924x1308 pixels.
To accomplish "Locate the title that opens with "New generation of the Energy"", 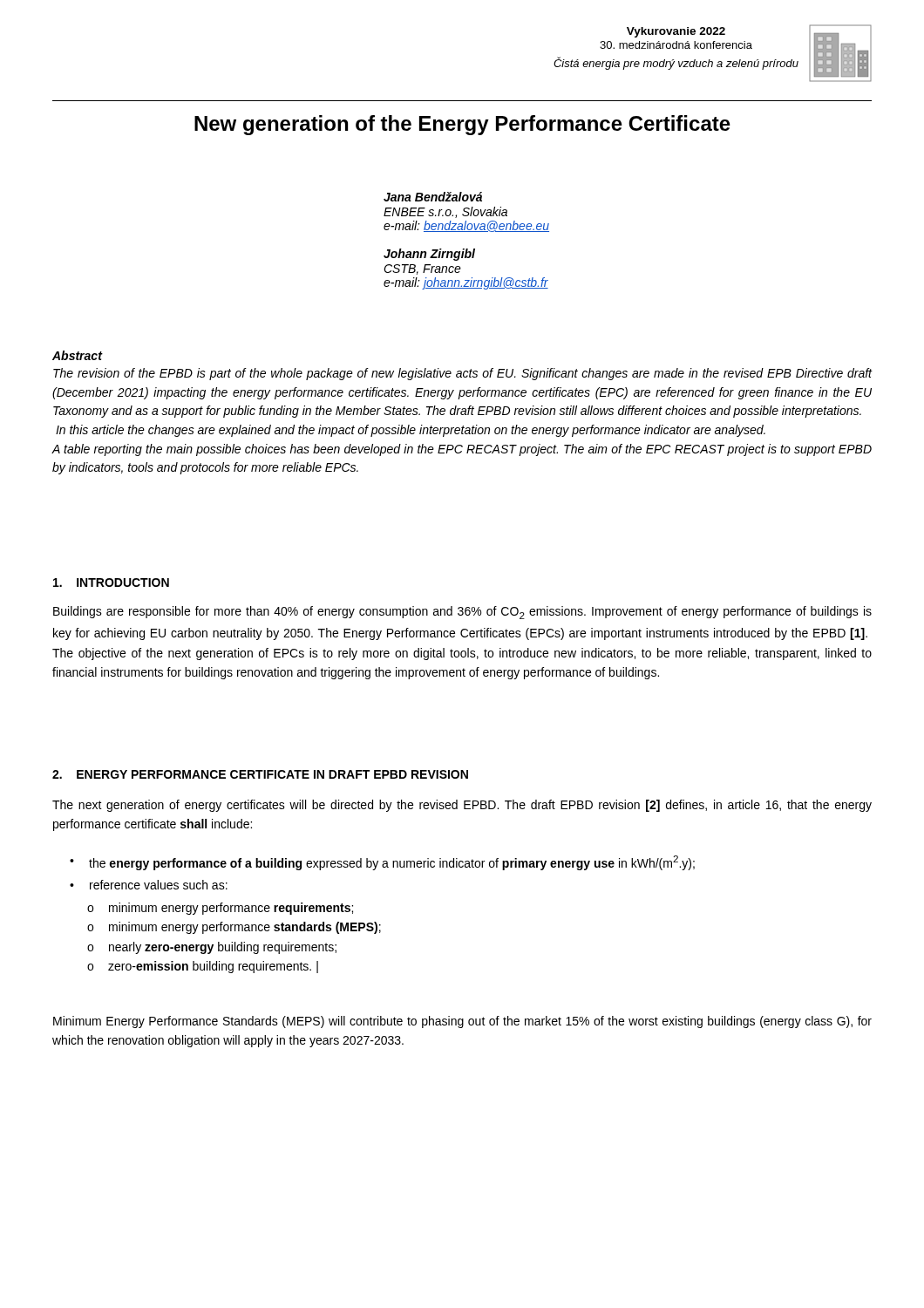I will [x=462, y=123].
